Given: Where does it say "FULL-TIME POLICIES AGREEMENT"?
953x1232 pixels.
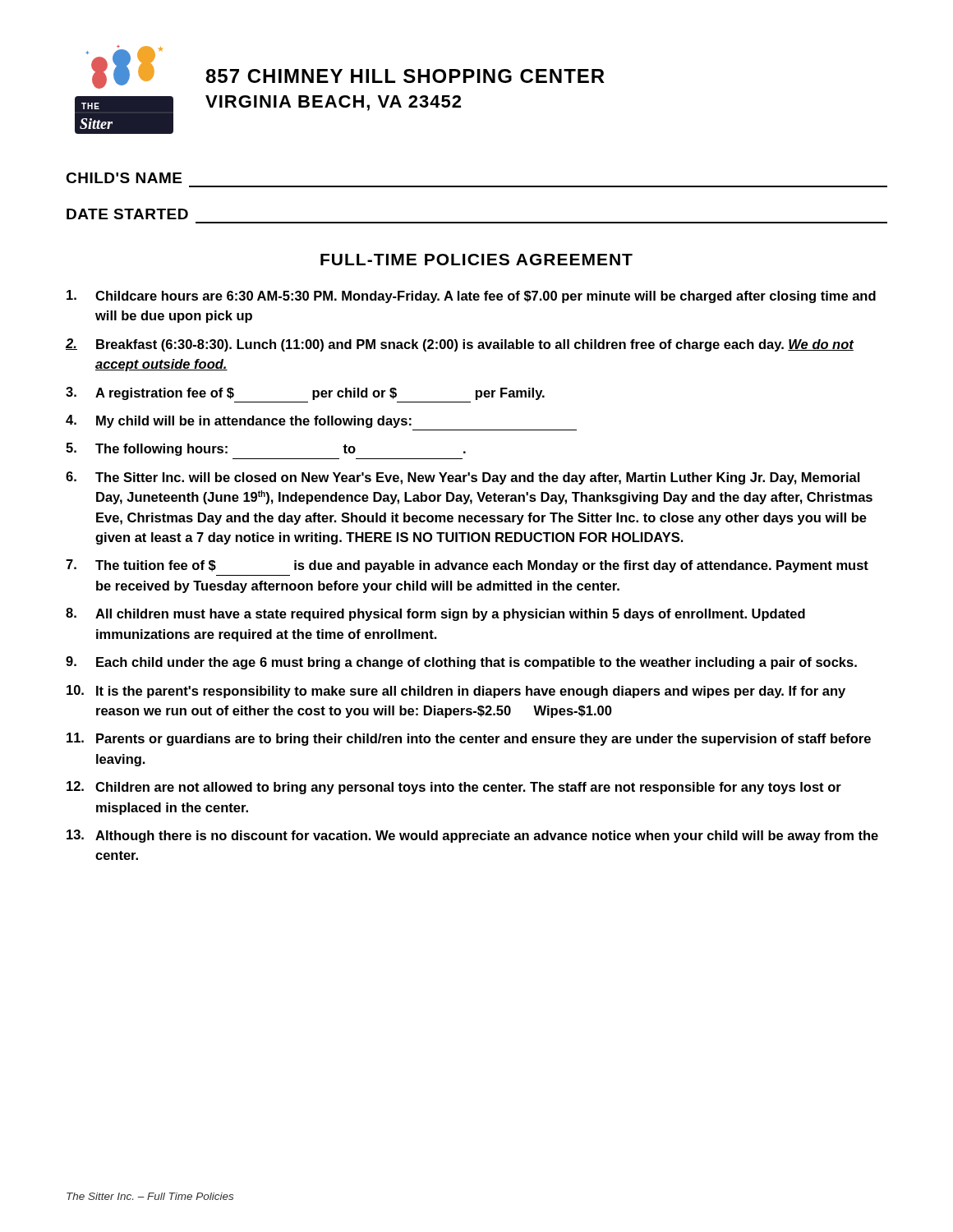Looking at the screenshot, I should point(476,259).
